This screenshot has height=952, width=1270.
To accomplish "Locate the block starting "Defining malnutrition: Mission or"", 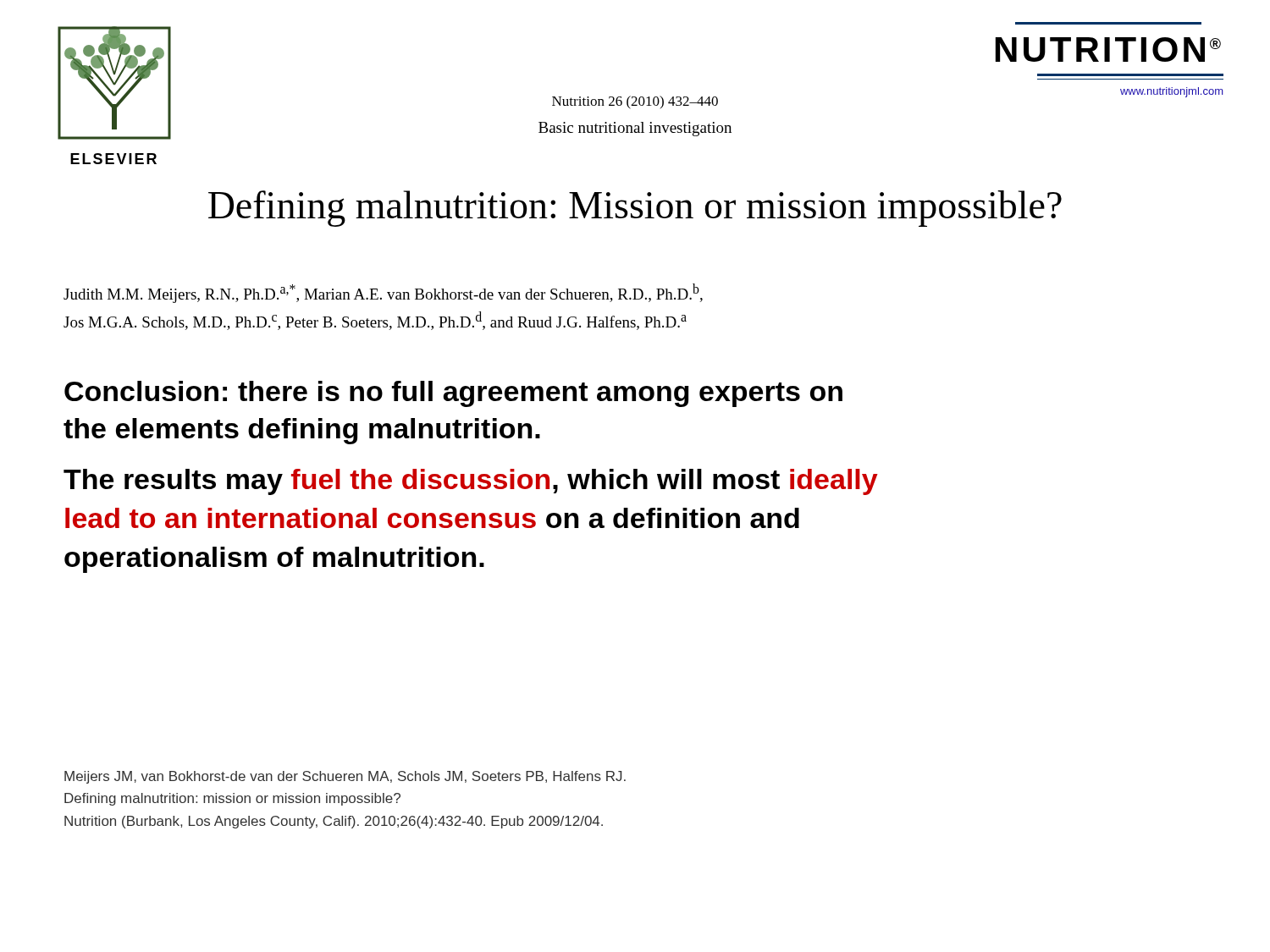I will click(x=635, y=205).
